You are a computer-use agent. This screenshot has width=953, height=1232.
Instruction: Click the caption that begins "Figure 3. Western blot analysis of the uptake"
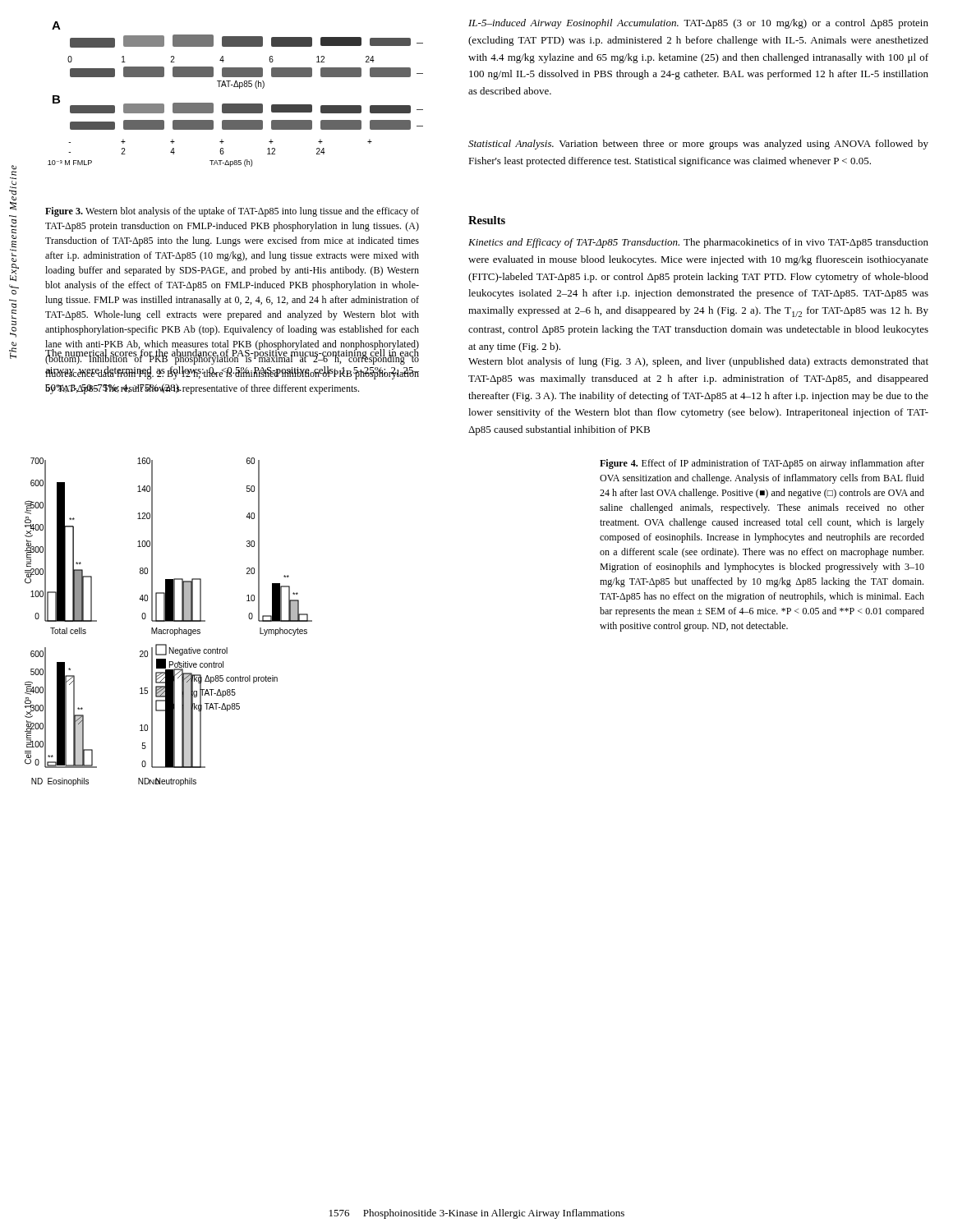[x=232, y=300]
